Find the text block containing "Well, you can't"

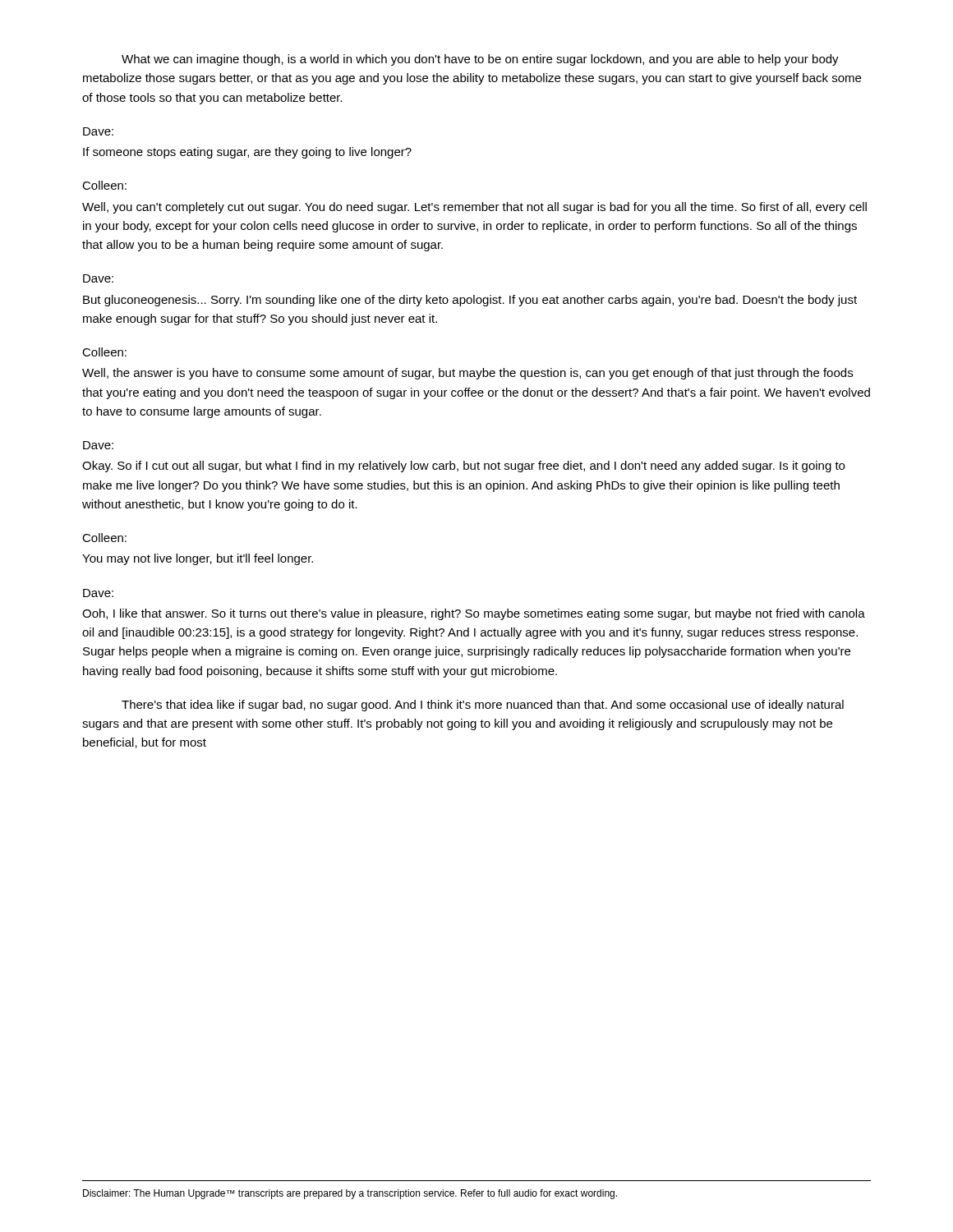tap(475, 225)
